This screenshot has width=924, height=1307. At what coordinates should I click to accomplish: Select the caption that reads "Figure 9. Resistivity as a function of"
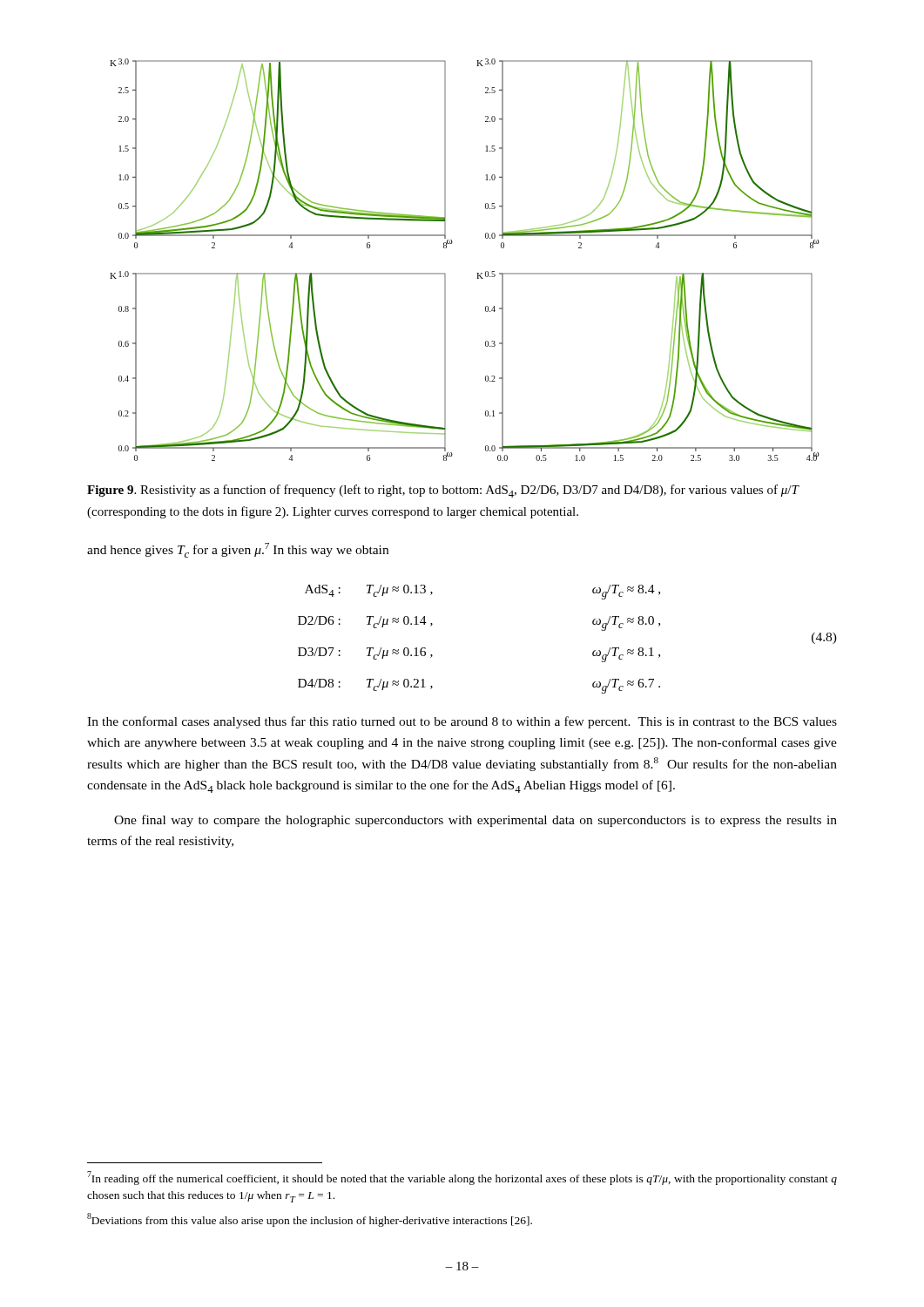(443, 500)
